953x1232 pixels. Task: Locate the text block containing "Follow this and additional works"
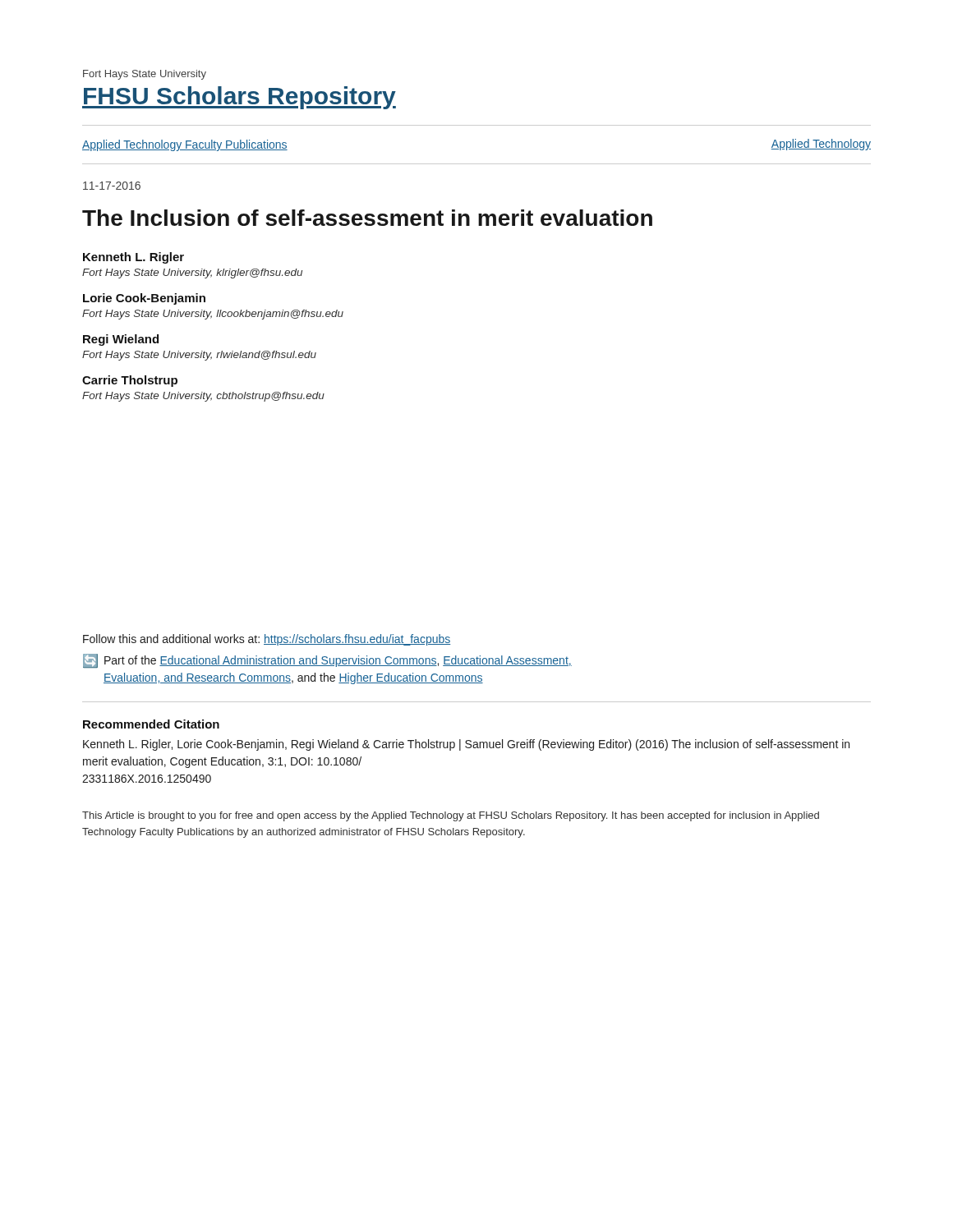(266, 639)
